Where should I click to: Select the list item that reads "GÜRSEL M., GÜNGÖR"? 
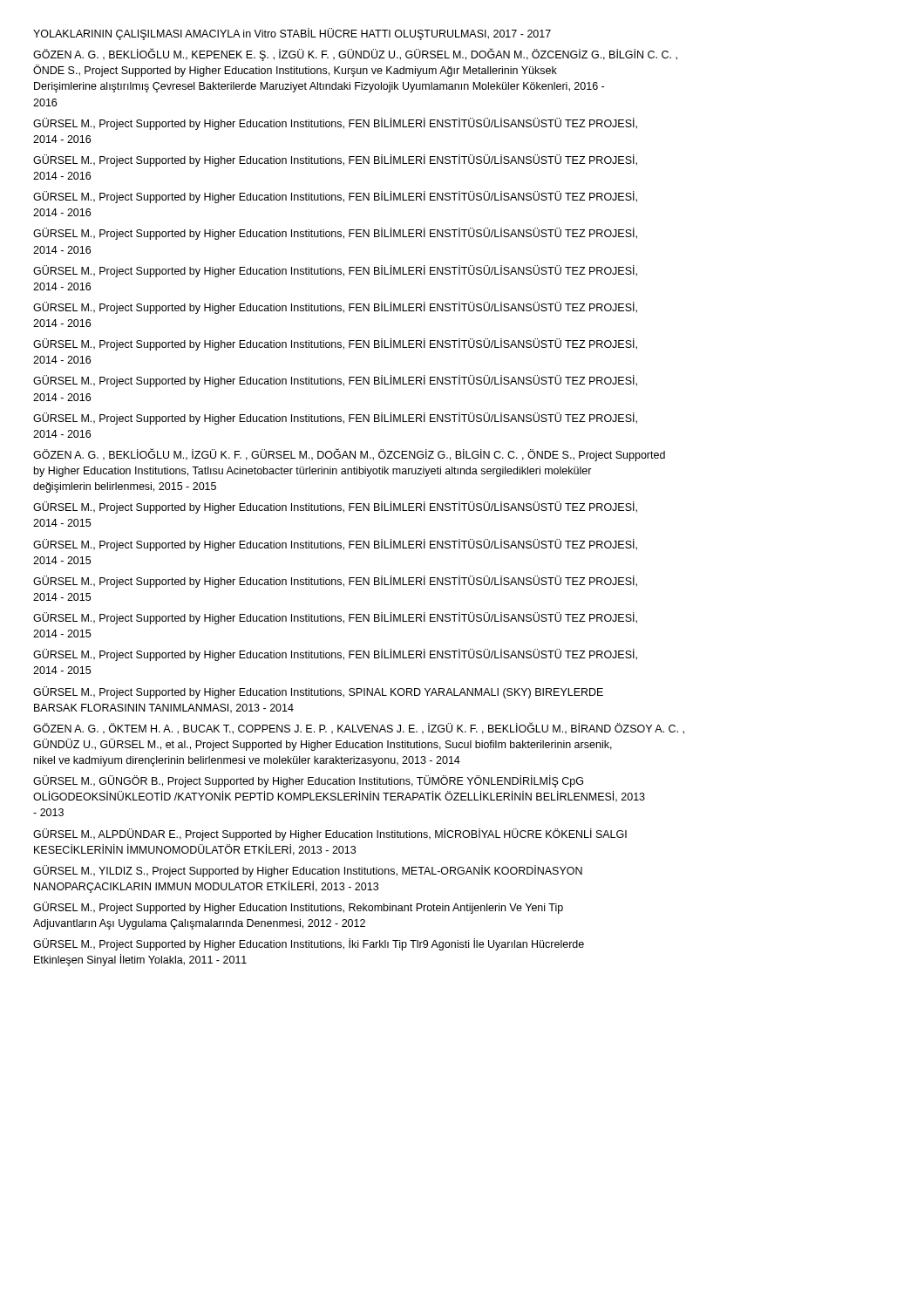[339, 797]
